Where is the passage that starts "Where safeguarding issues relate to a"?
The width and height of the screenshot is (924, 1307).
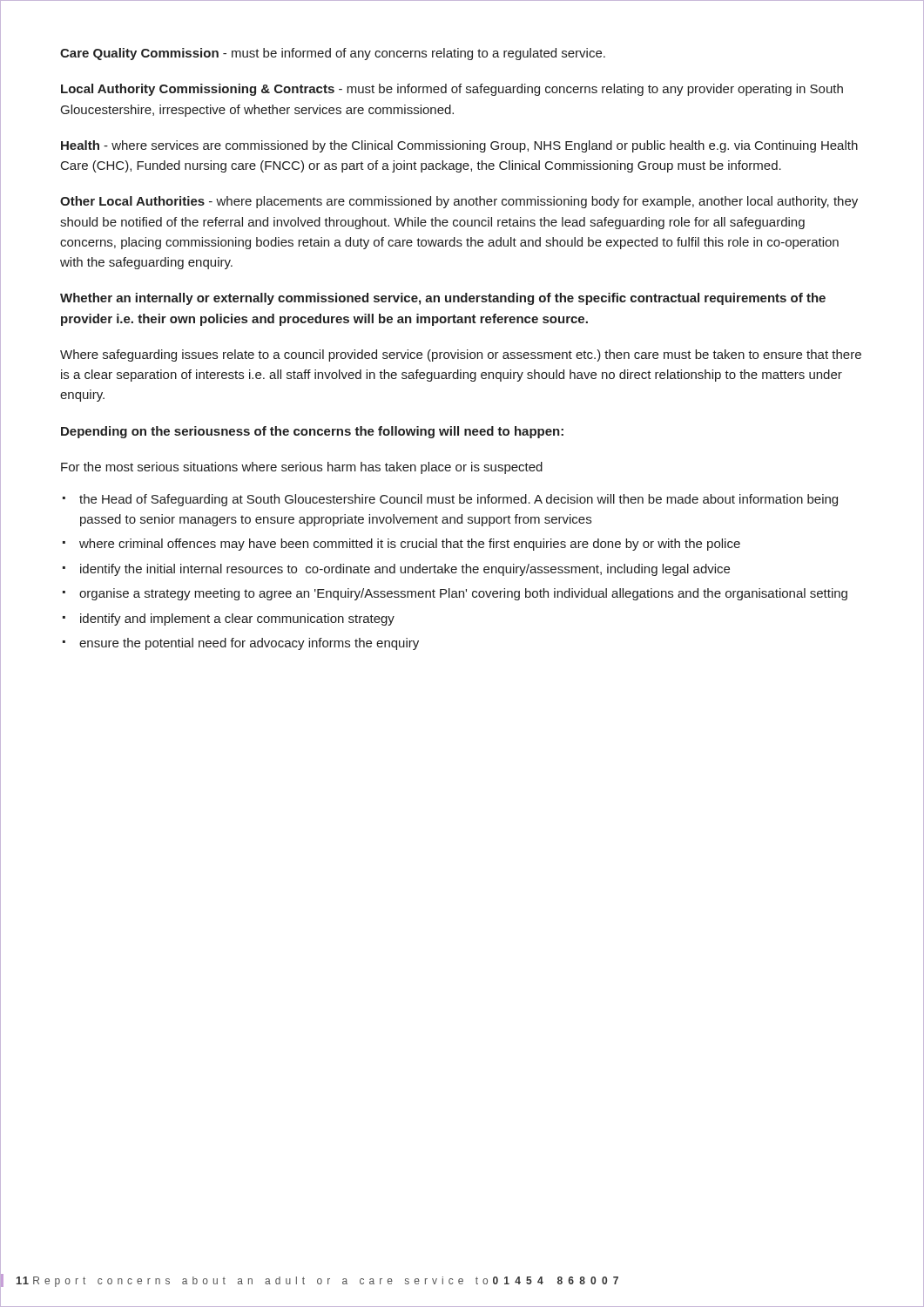coord(462,374)
